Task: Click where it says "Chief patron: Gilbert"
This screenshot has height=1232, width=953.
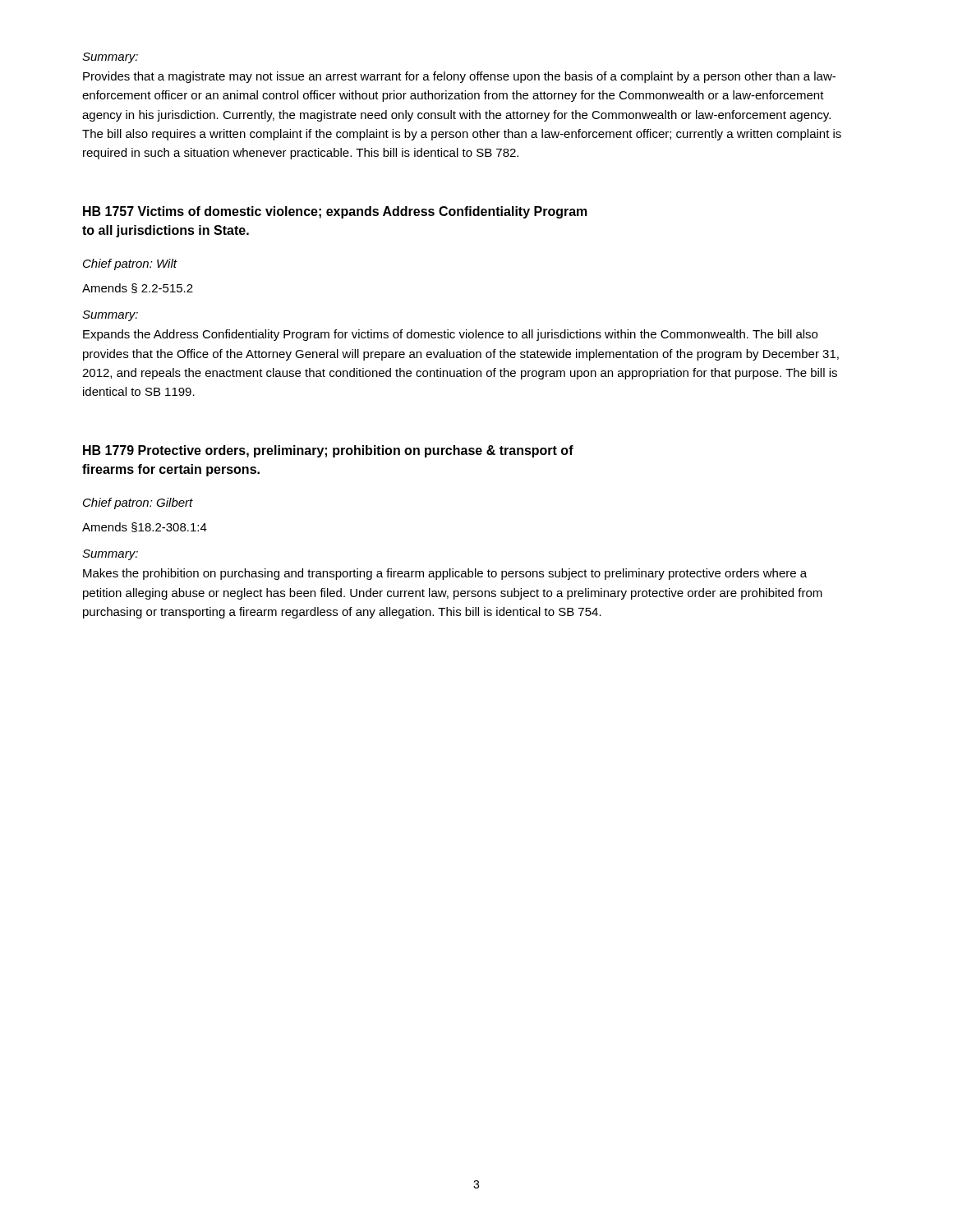Action: pos(138,503)
